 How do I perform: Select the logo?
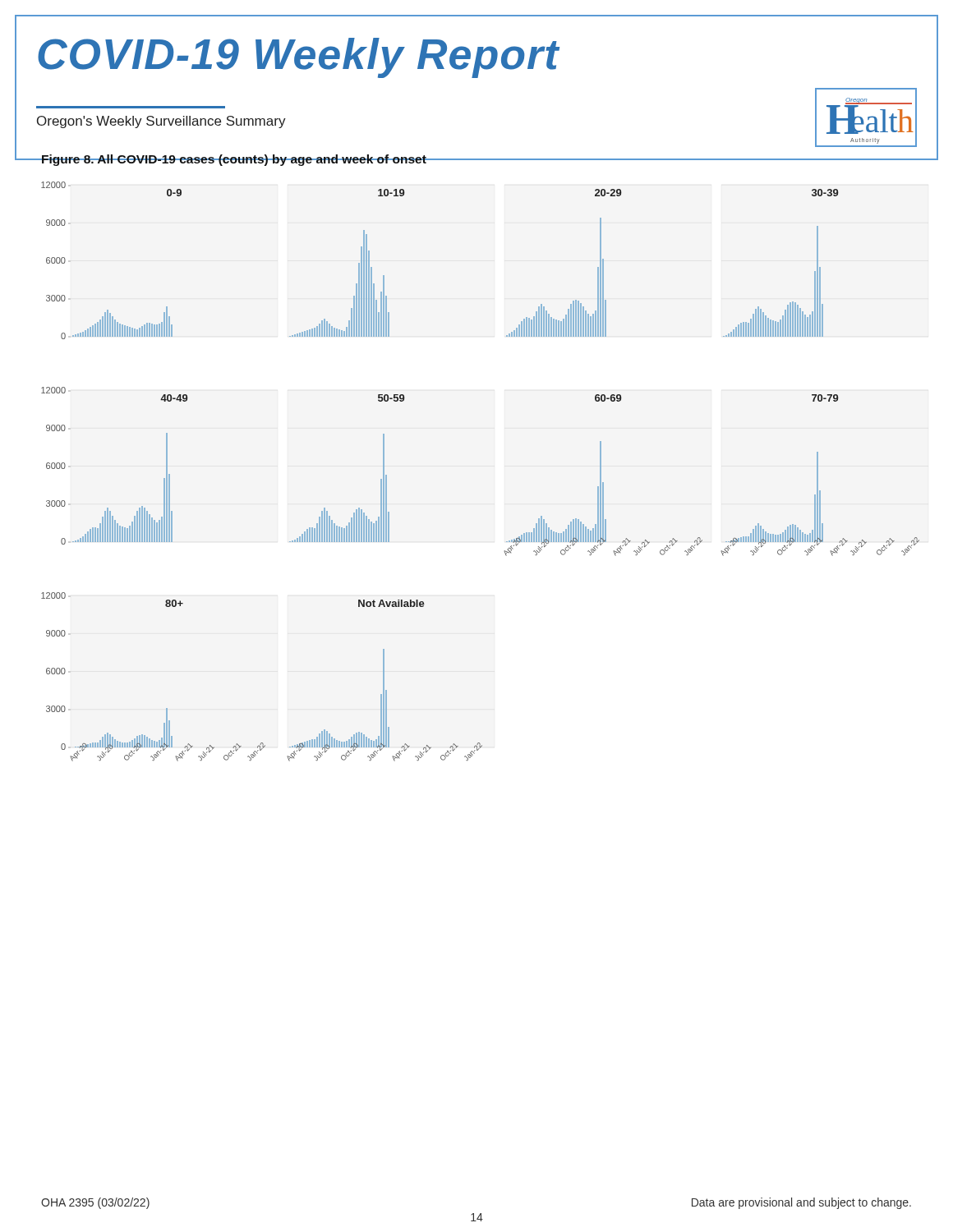[x=866, y=118]
